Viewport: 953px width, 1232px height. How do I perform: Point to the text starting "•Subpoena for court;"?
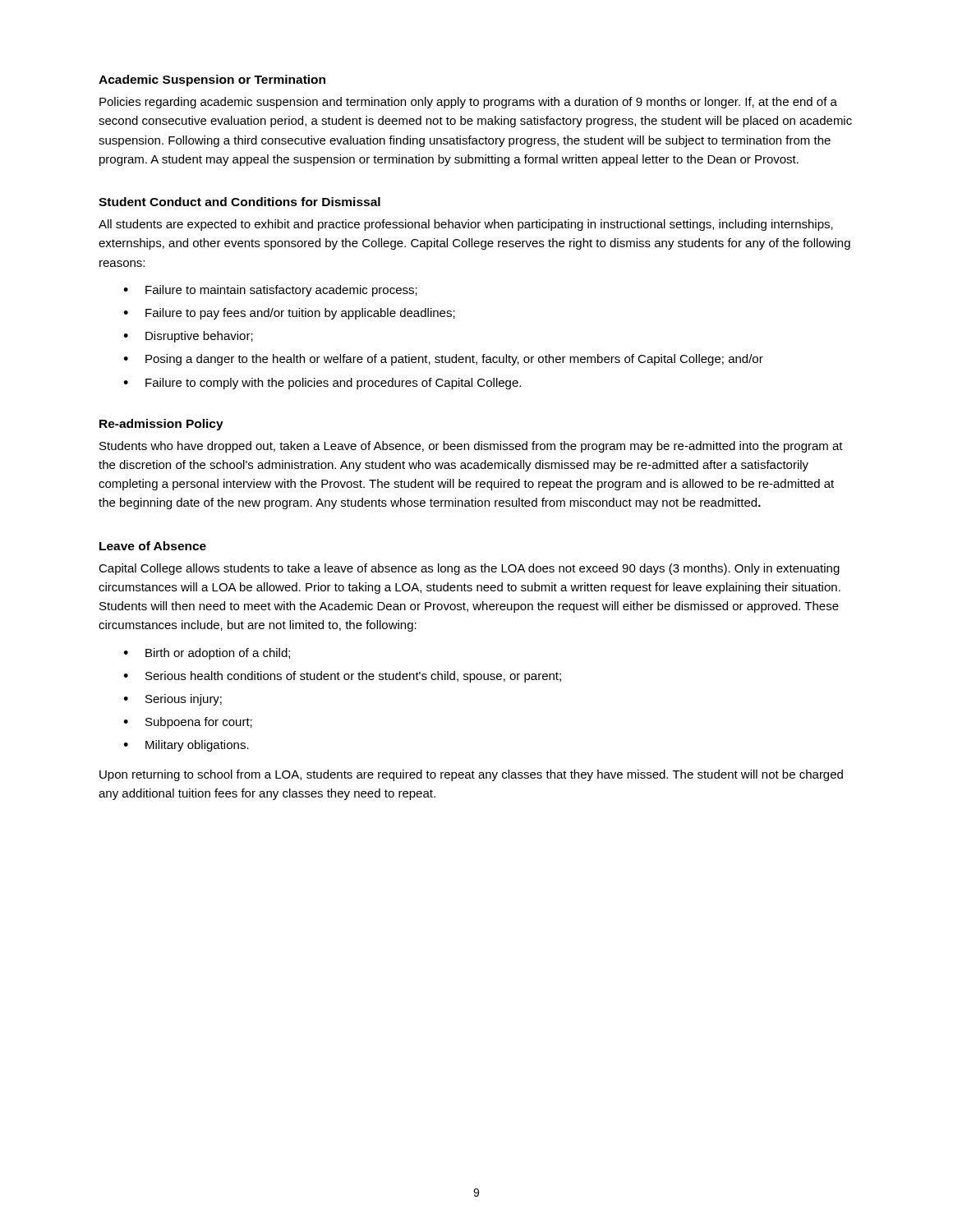tap(188, 723)
